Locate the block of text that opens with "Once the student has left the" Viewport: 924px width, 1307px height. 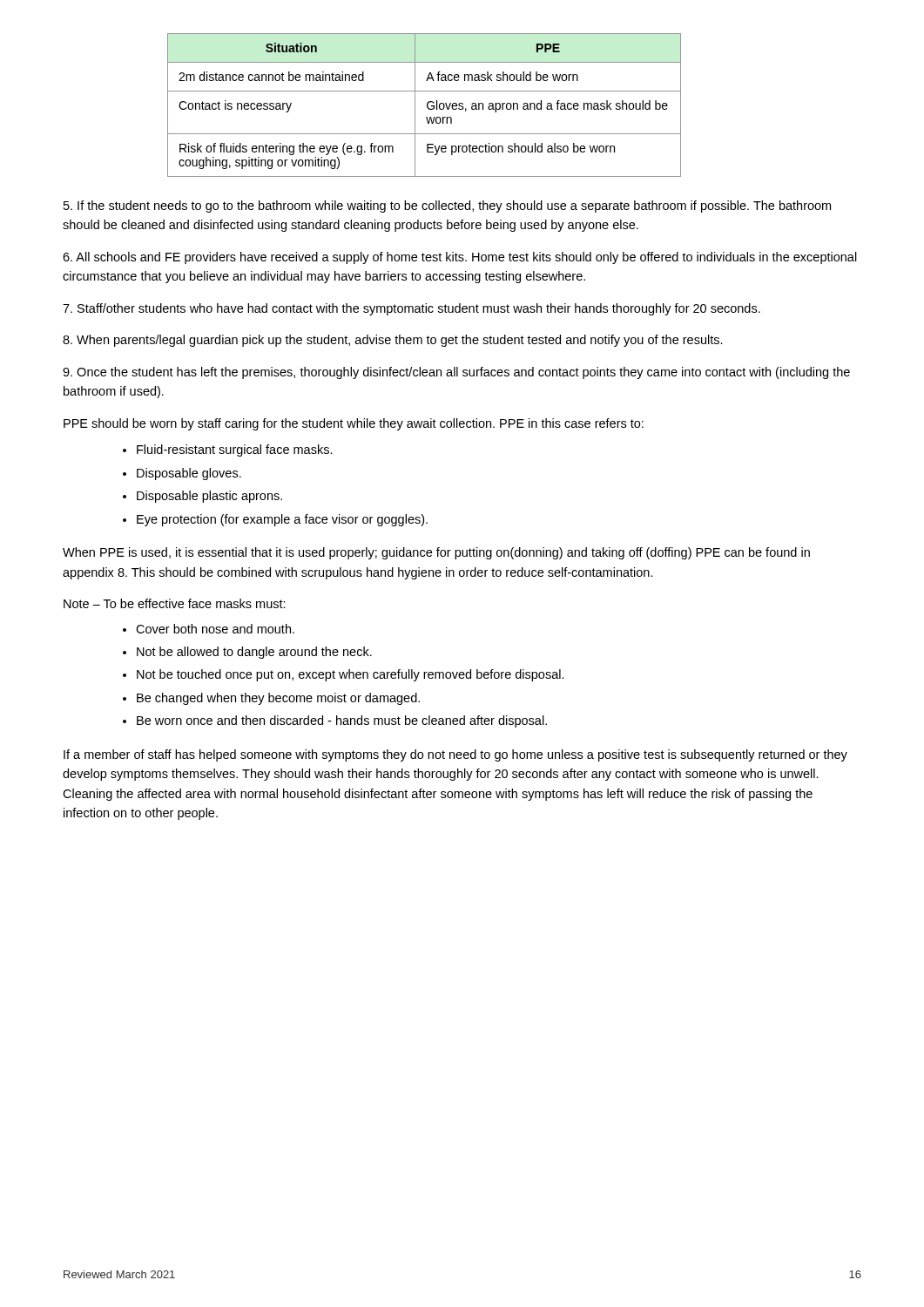(x=457, y=382)
